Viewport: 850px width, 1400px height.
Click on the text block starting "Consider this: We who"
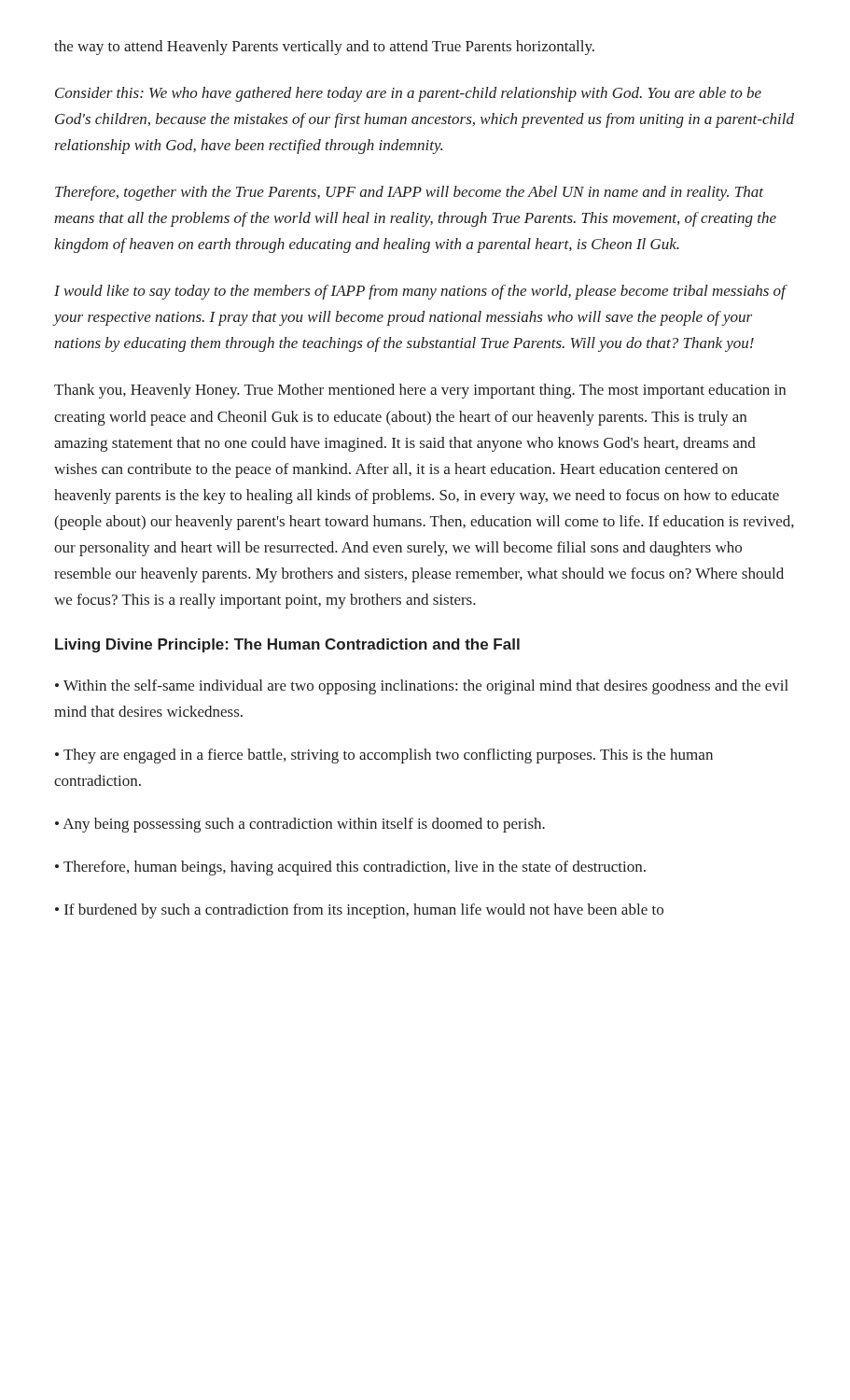[x=424, y=119]
